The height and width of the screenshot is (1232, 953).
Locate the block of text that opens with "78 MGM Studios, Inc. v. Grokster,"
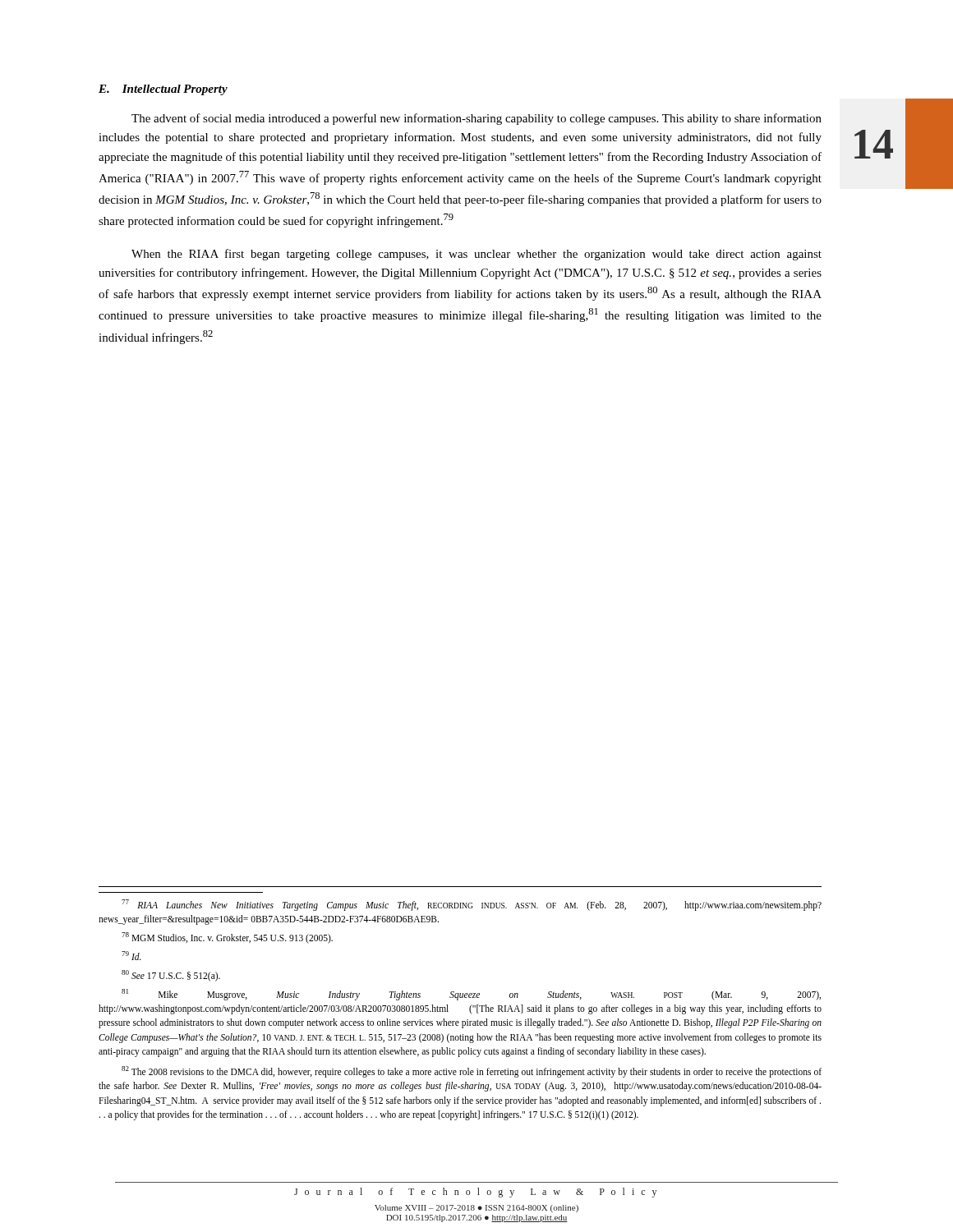coord(227,937)
